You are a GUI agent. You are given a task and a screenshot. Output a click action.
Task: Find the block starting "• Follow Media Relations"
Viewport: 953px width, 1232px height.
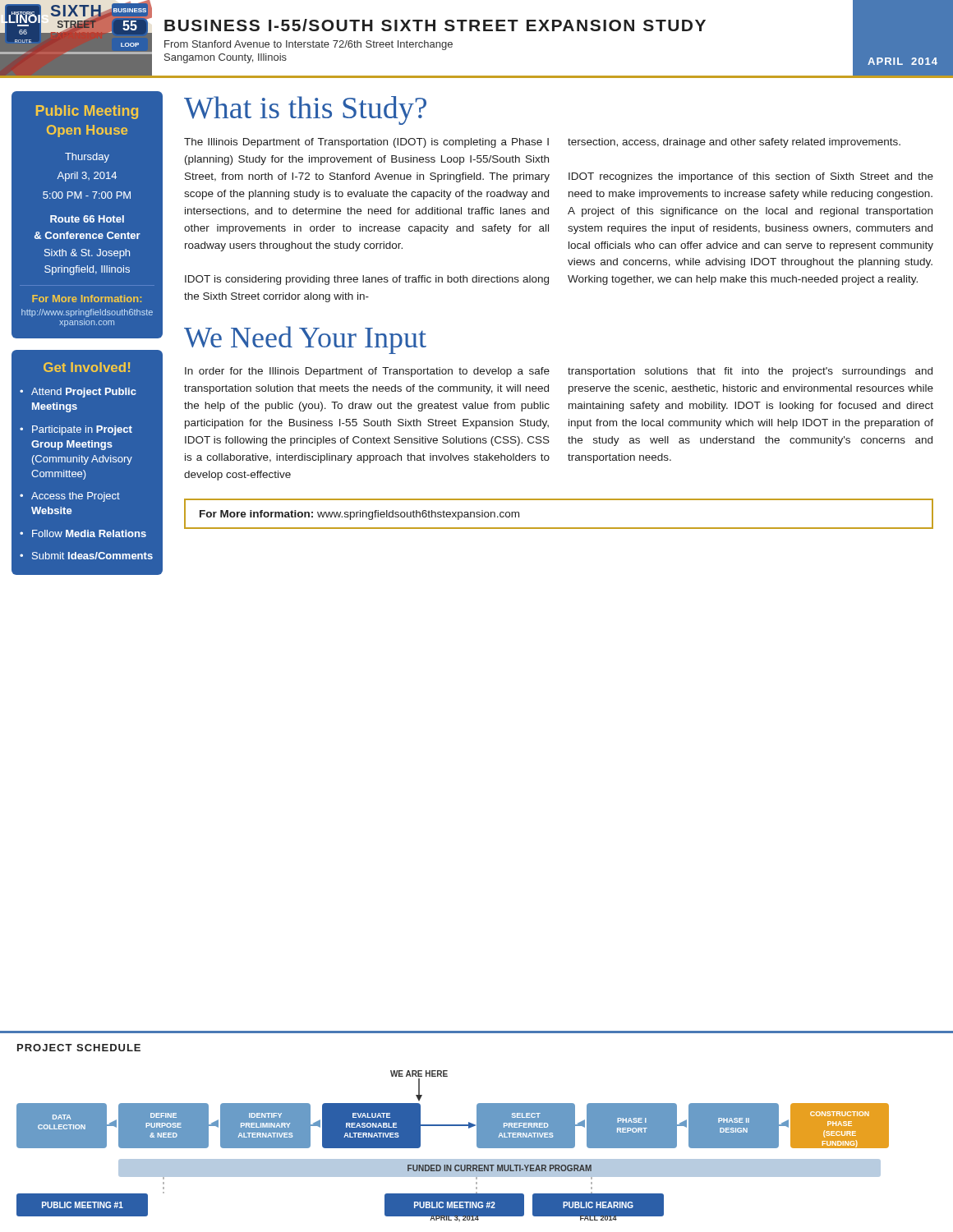pos(83,534)
